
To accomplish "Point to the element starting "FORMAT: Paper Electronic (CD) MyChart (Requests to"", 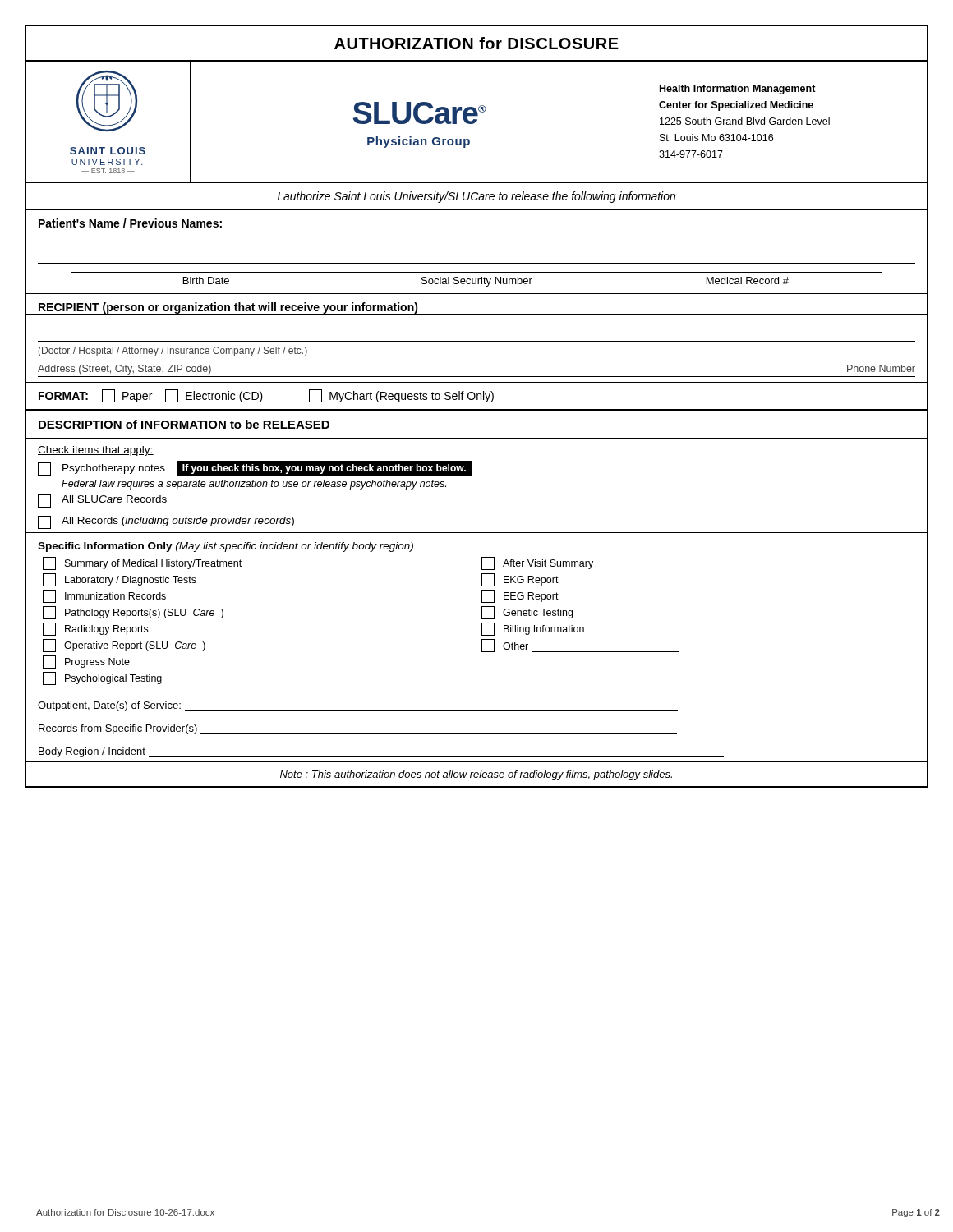I will pos(266,396).
